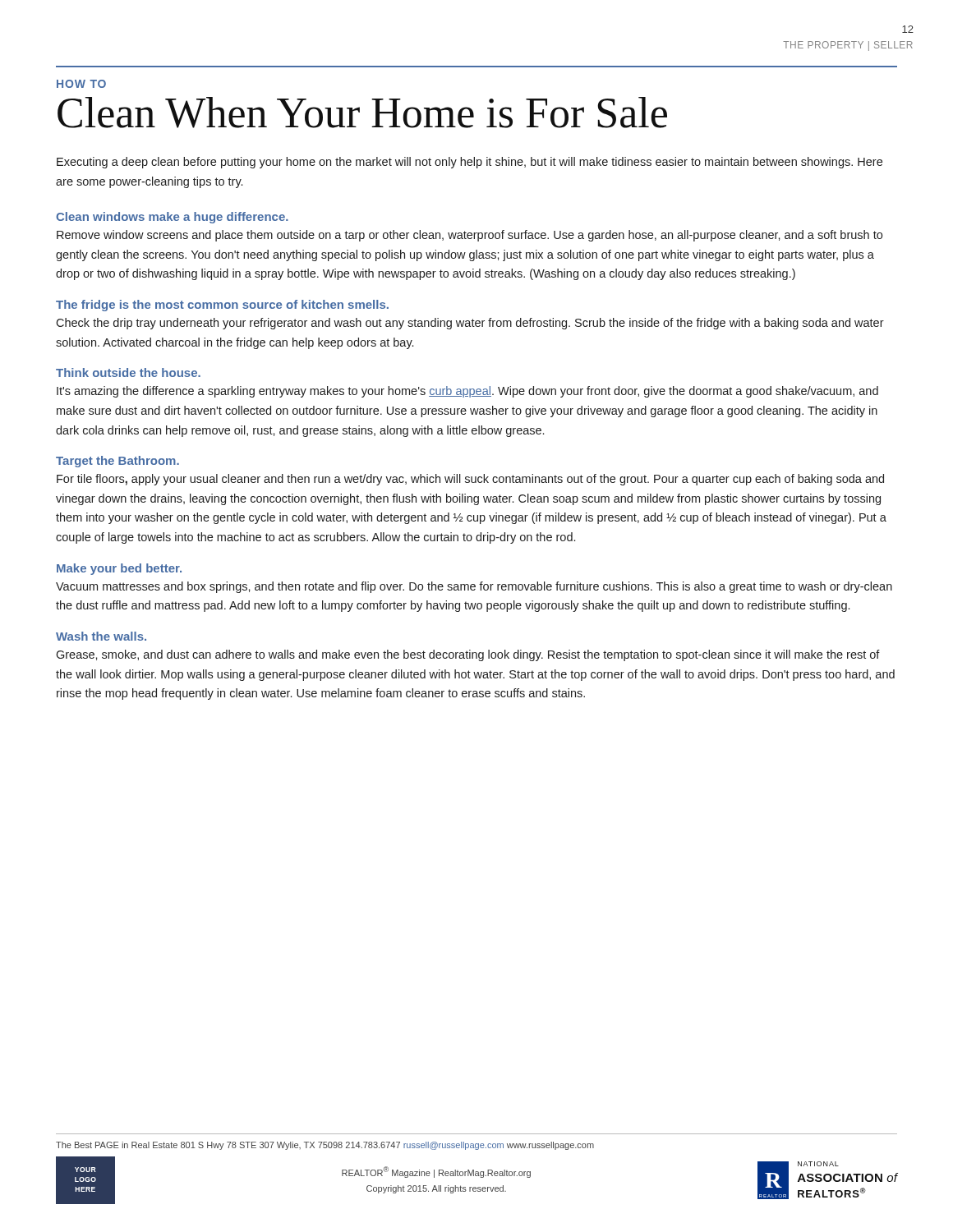Locate the passage starting "The fridge is the"
The image size is (953, 1232).
tap(223, 304)
